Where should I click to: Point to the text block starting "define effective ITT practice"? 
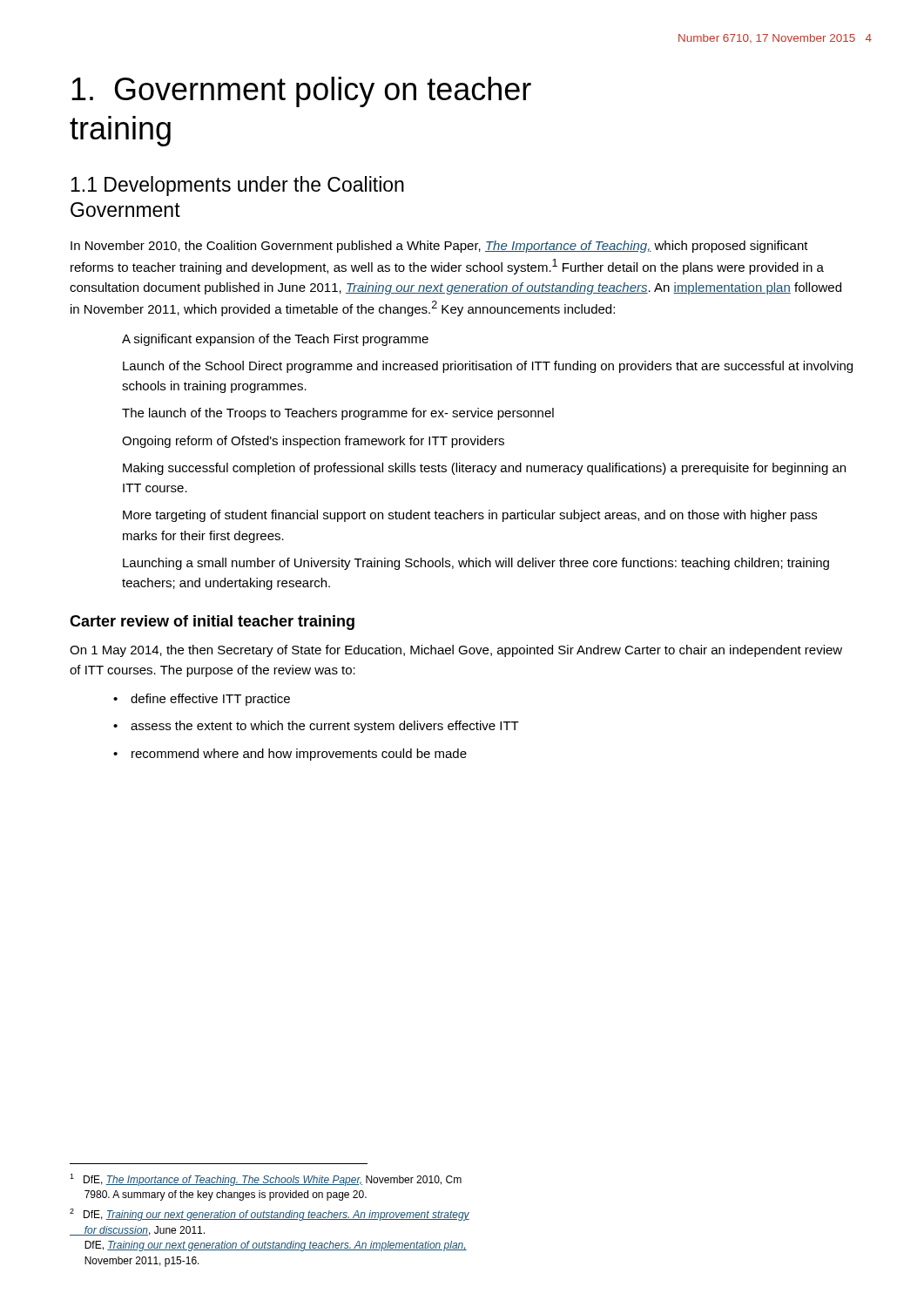click(x=202, y=700)
